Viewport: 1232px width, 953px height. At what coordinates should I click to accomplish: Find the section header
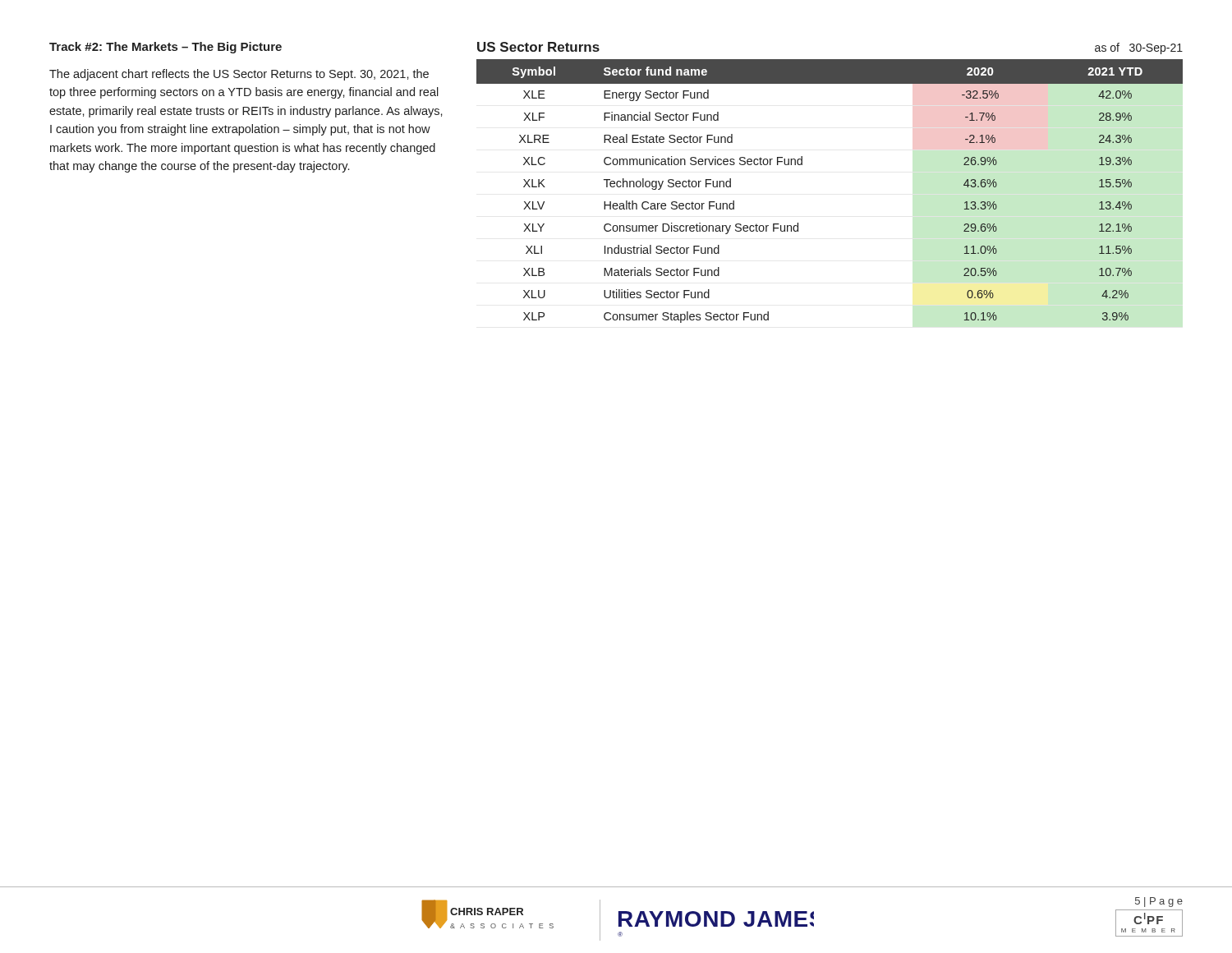click(166, 46)
